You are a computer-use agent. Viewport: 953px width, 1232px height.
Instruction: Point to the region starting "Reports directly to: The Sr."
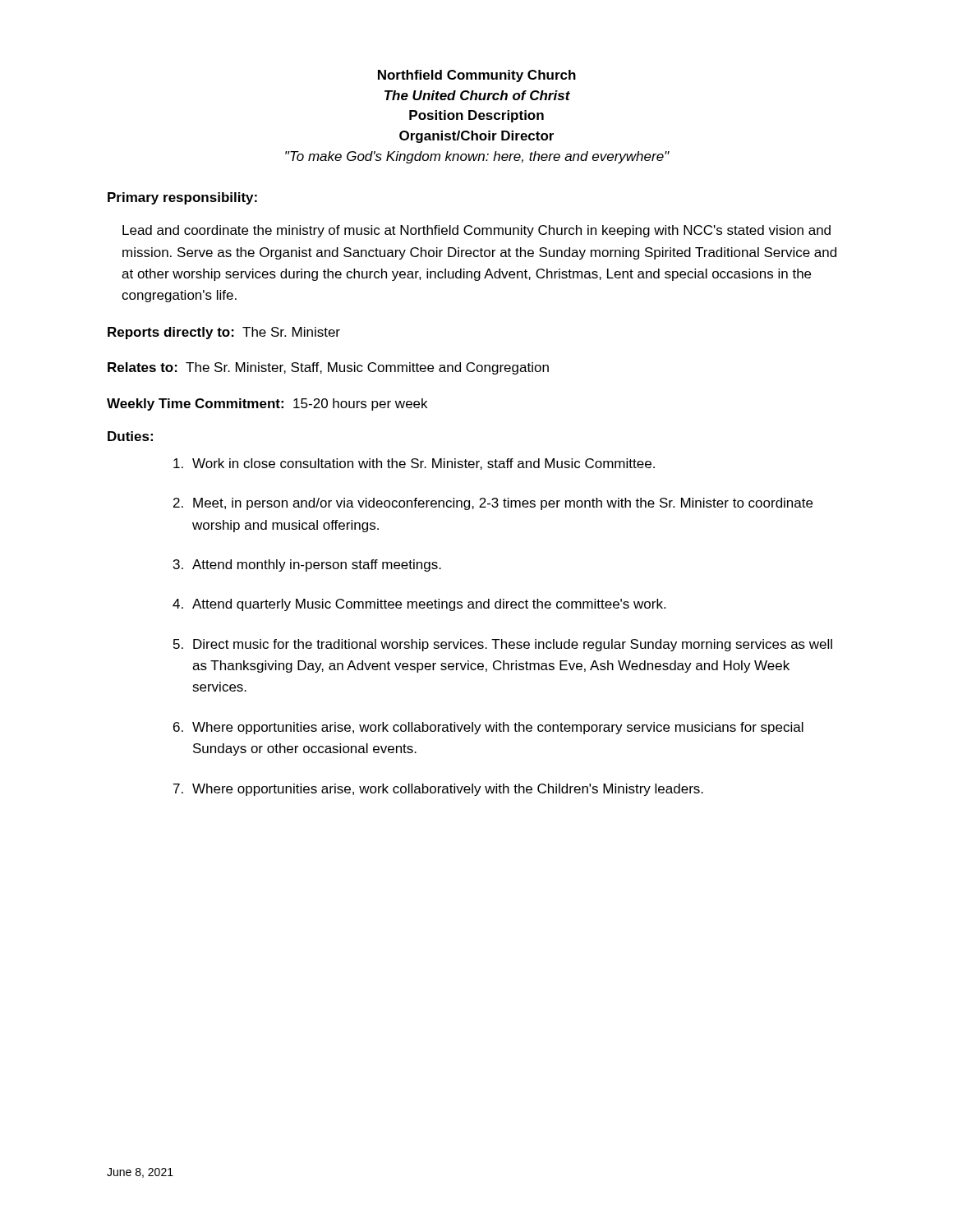click(223, 332)
